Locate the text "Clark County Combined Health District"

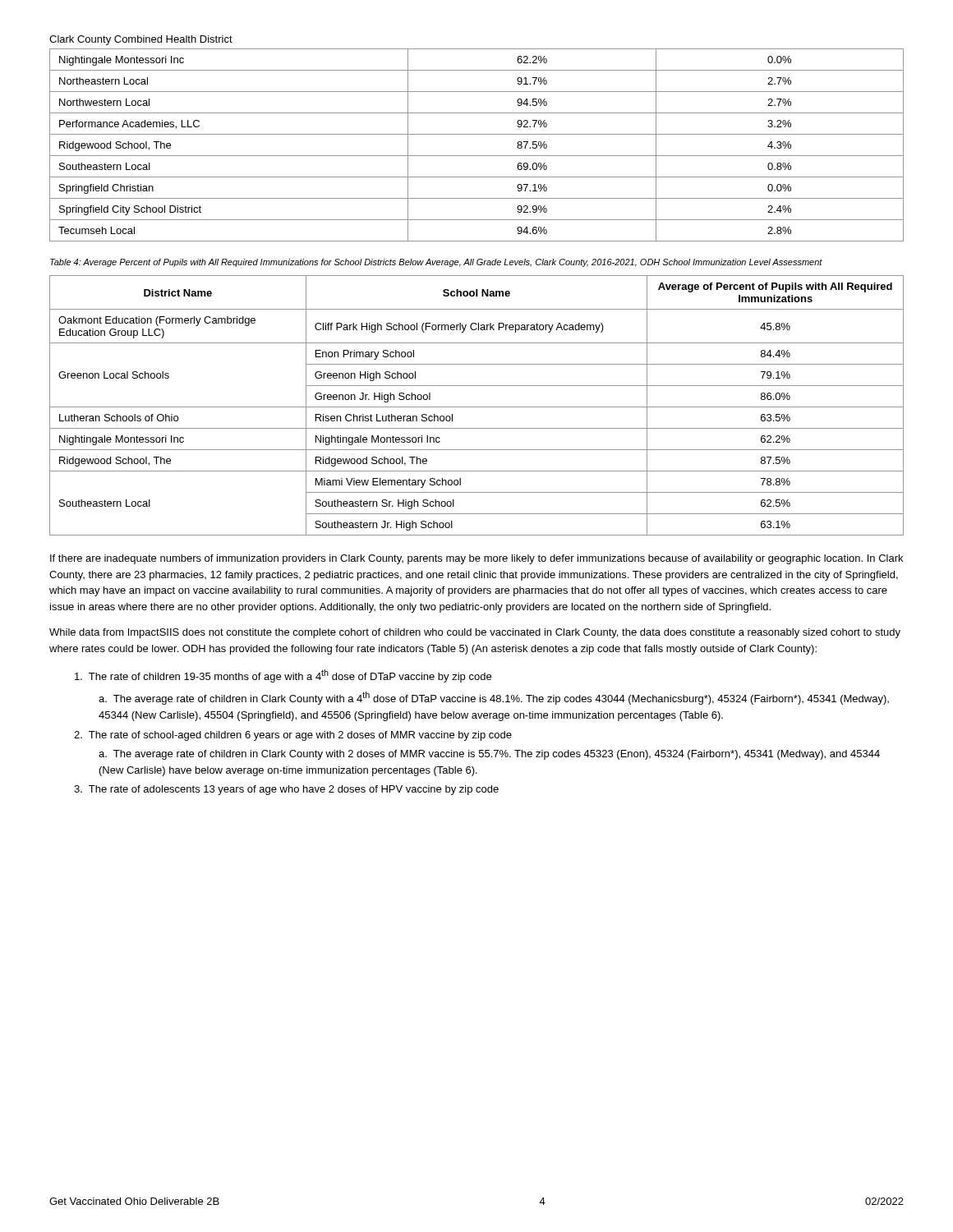141,39
